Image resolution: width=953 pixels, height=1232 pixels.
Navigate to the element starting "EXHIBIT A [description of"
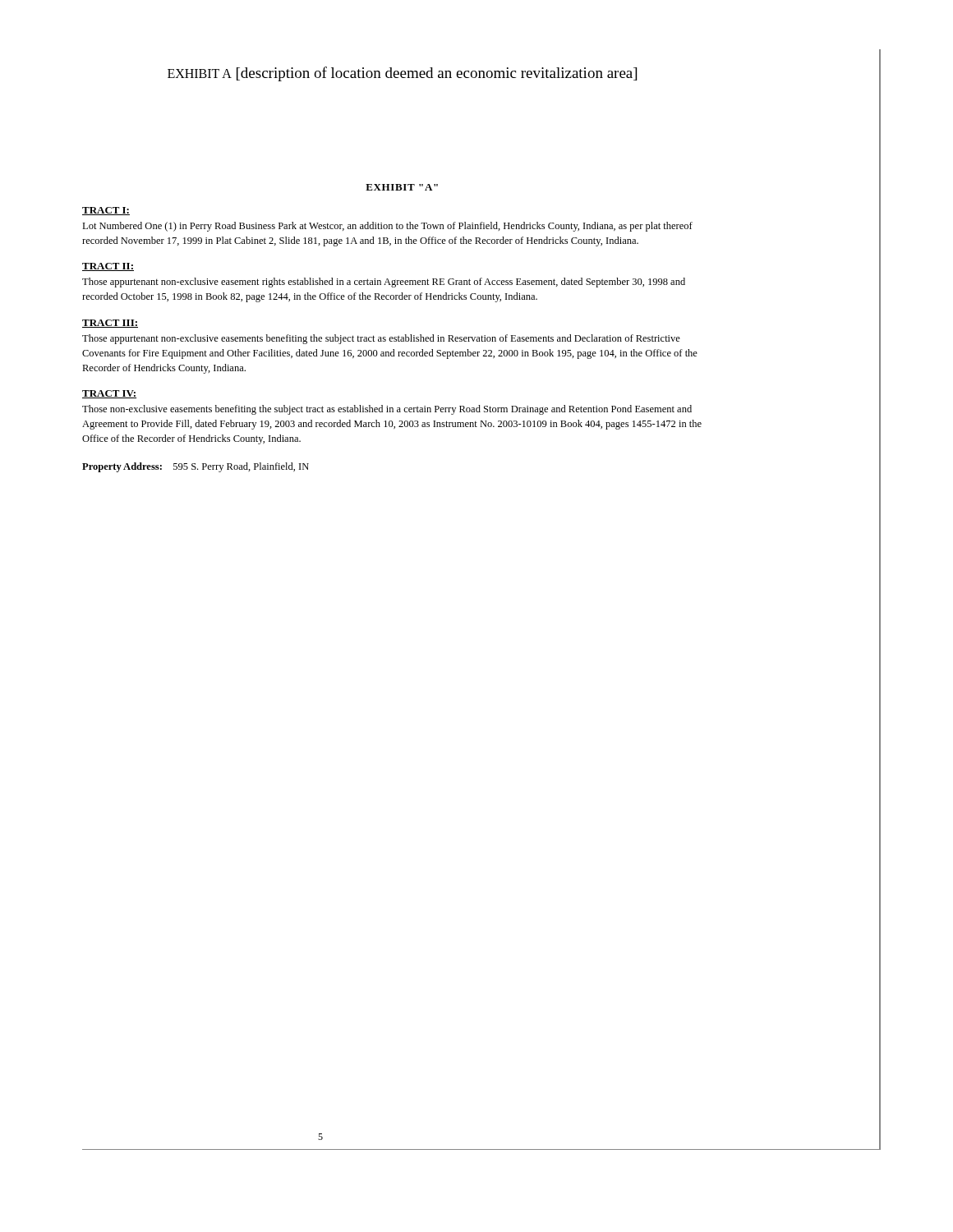[x=403, y=73]
